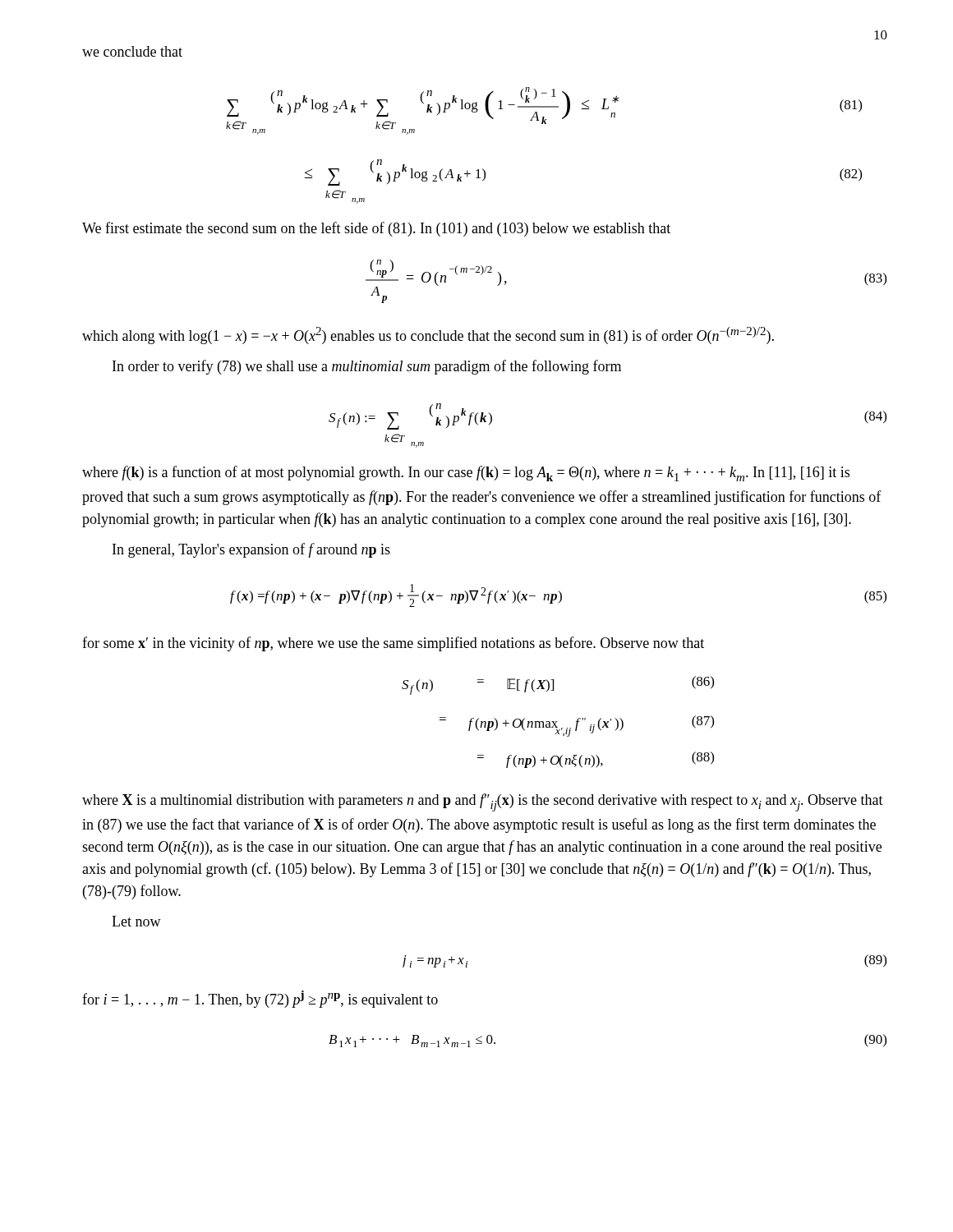Where is the passage that starts "where f(k) is a"?
This screenshot has height=1232, width=953.
pos(482,496)
